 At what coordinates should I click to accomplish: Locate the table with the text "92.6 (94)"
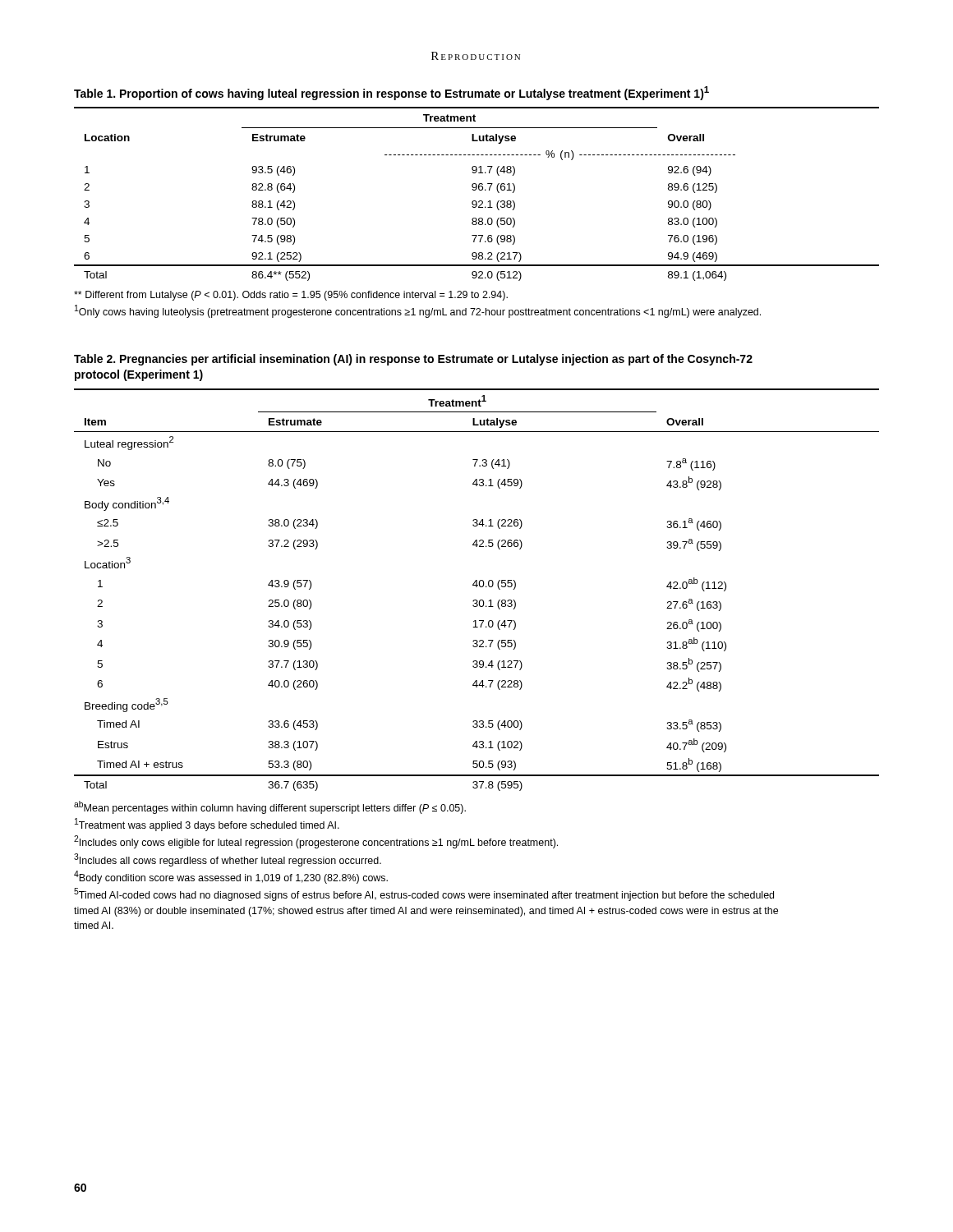[476, 195]
